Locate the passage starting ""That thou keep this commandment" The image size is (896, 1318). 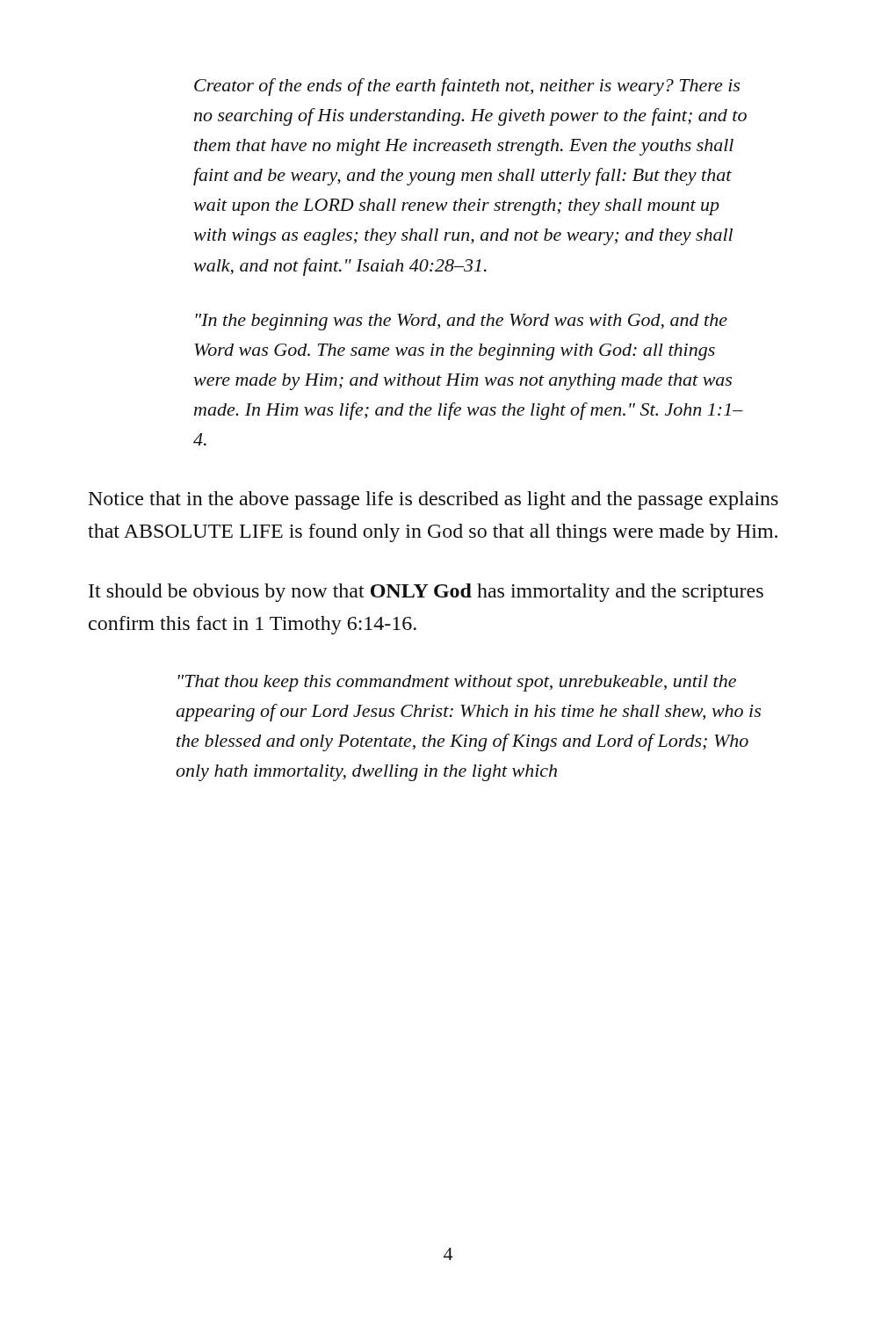pyautogui.click(x=474, y=726)
